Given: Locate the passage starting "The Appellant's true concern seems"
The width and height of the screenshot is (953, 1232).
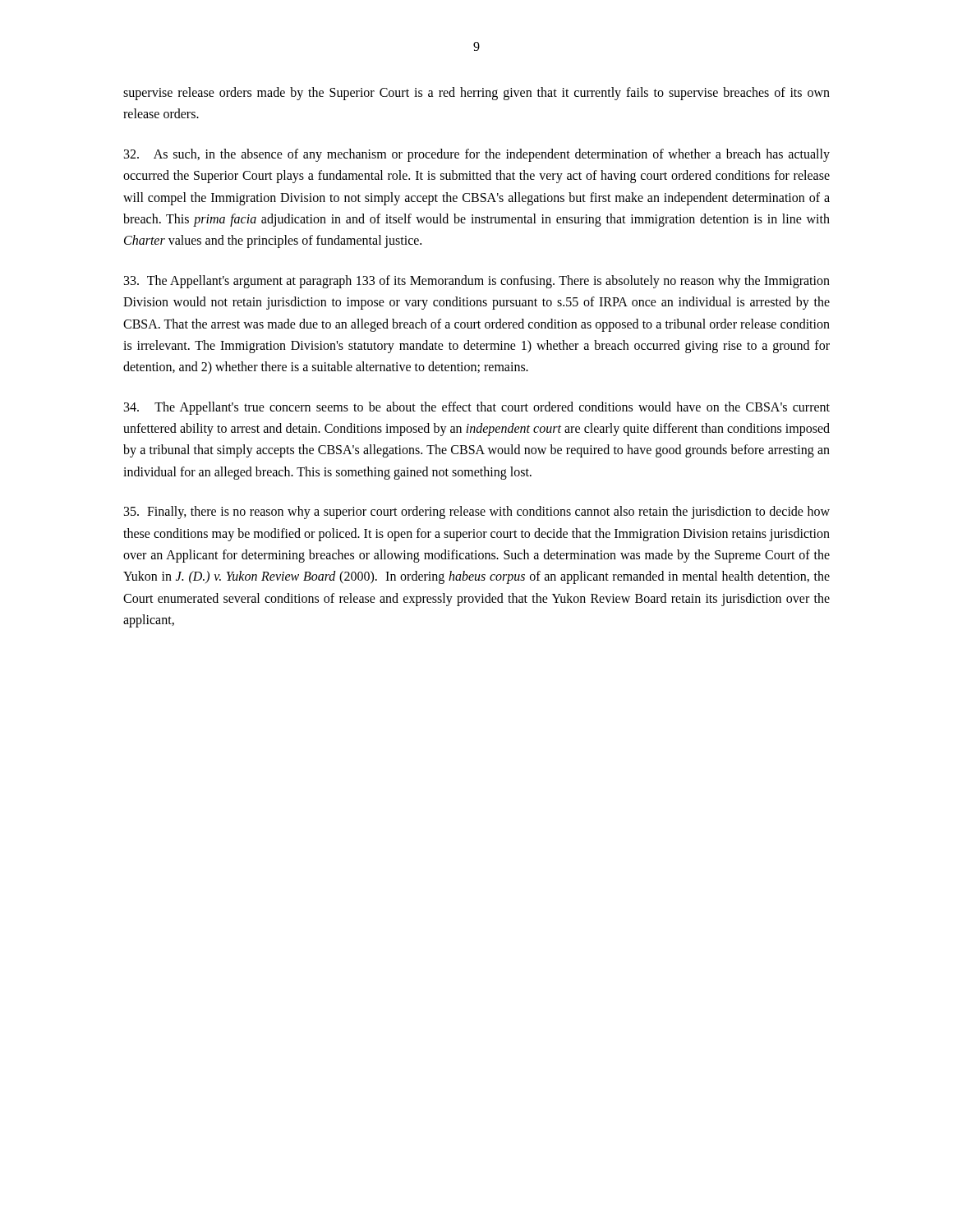Looking at the screenshot, I should pos(476,439).
